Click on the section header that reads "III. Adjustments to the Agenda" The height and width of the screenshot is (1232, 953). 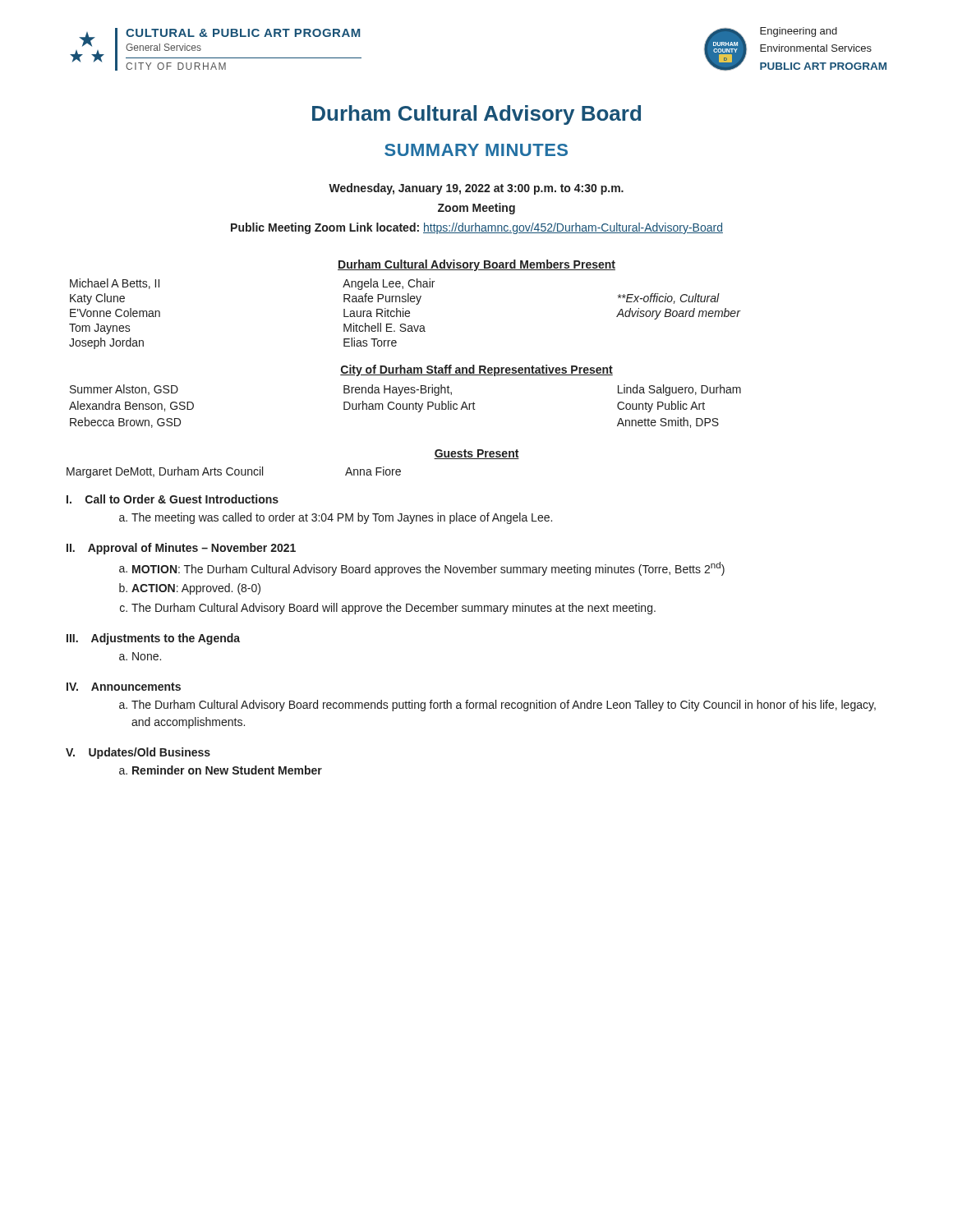(x=153, y=639)
